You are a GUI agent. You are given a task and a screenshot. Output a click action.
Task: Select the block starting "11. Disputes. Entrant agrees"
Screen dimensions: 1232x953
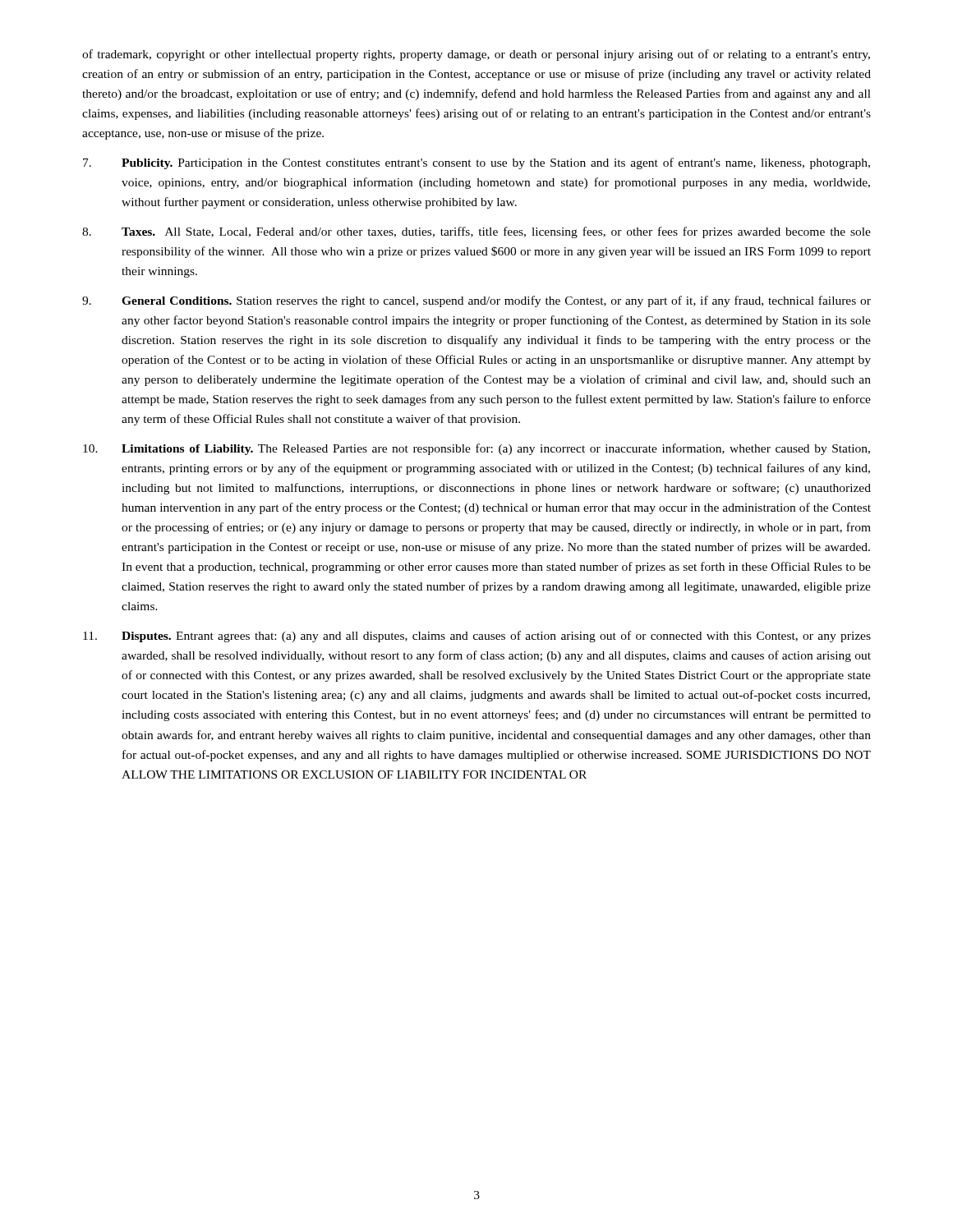(476, 705)
